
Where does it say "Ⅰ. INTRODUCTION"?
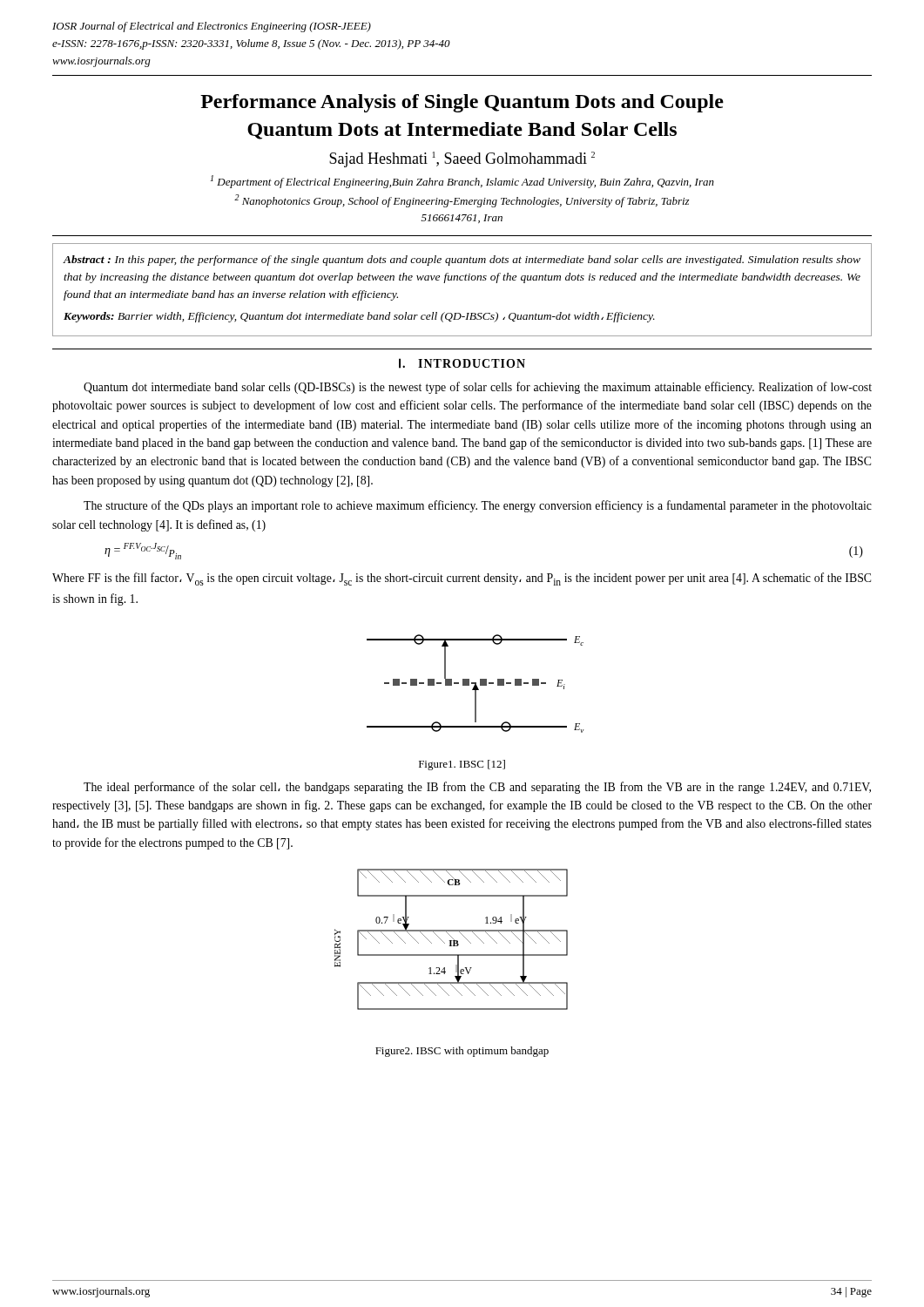coord(462,364)
